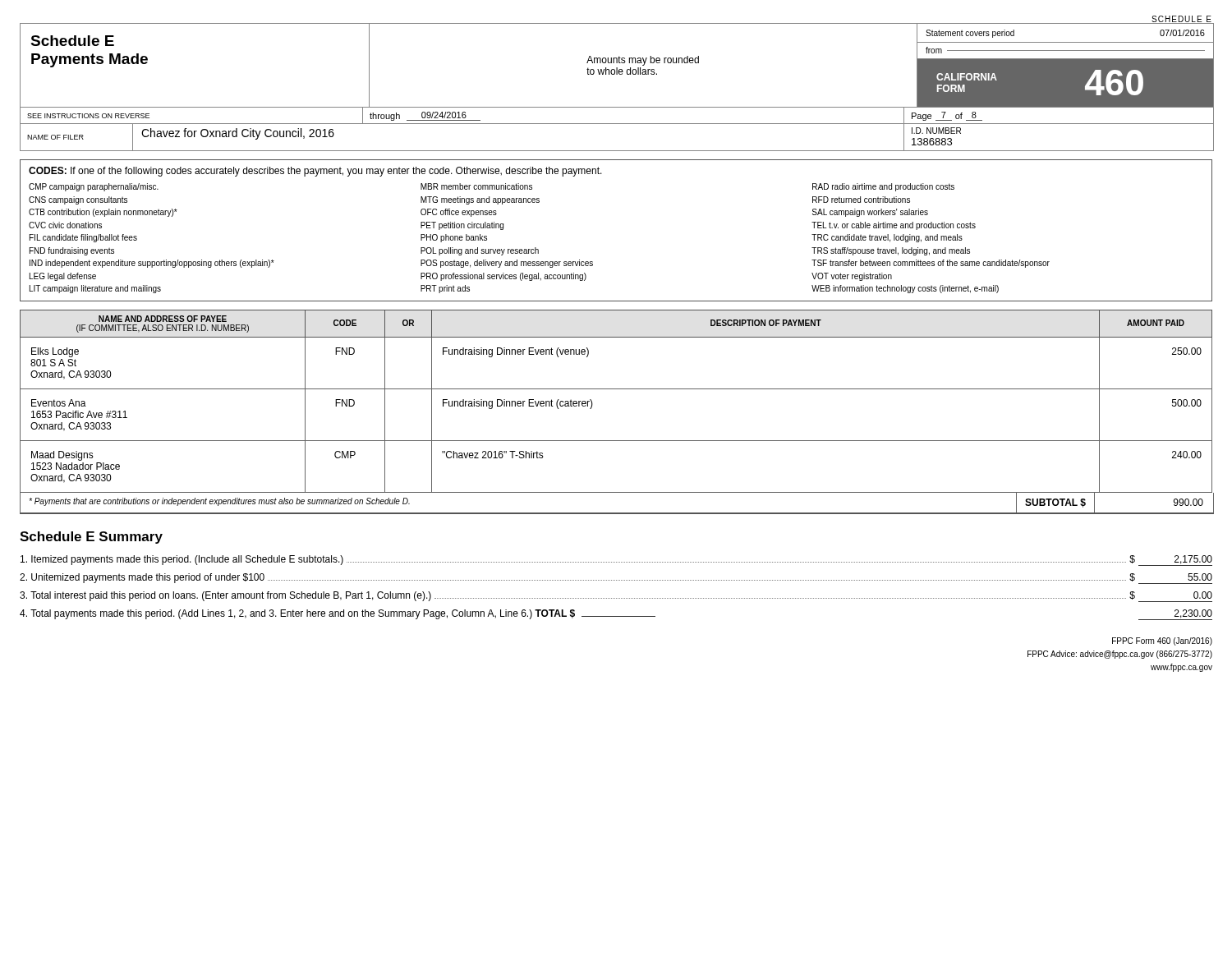The width and height of the screenshot is (1232, 956).
Task: Select the element starting "through 09/24/2016"
Action: pyautogui.click(x=425, y=115)
